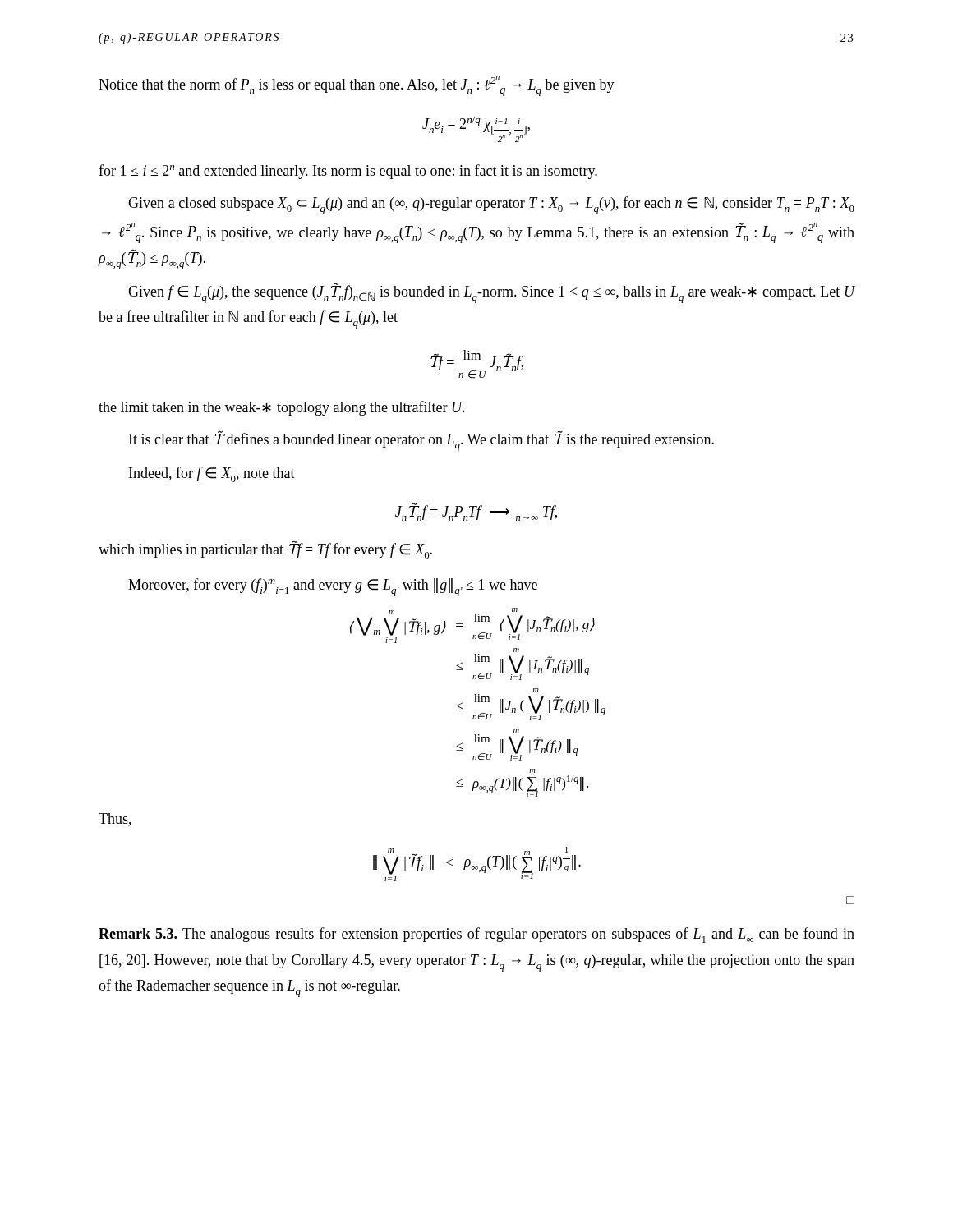Where is the passage that starts "It is clear"?

(476, 440)
